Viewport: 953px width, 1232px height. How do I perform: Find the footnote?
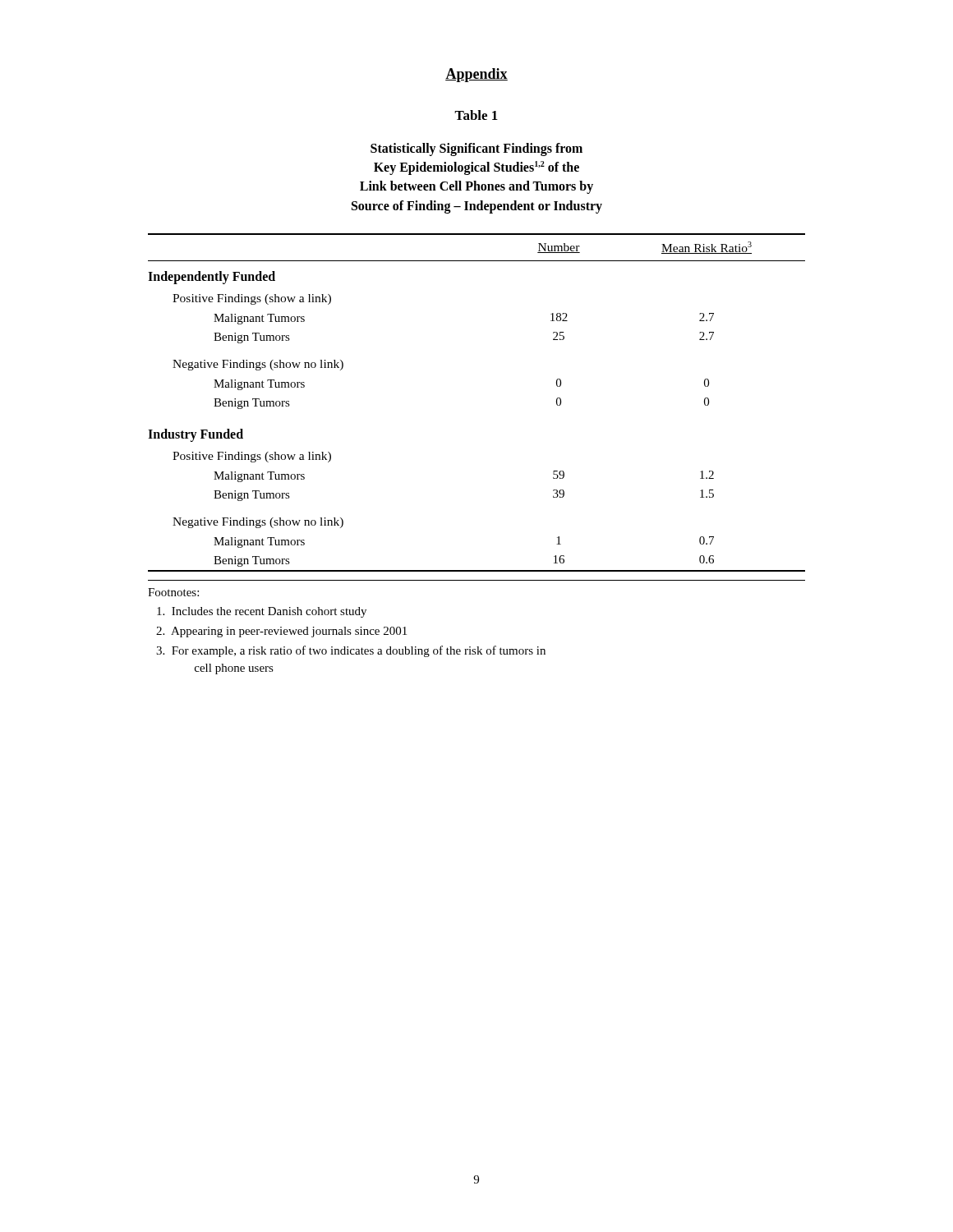tap(476, 631)
